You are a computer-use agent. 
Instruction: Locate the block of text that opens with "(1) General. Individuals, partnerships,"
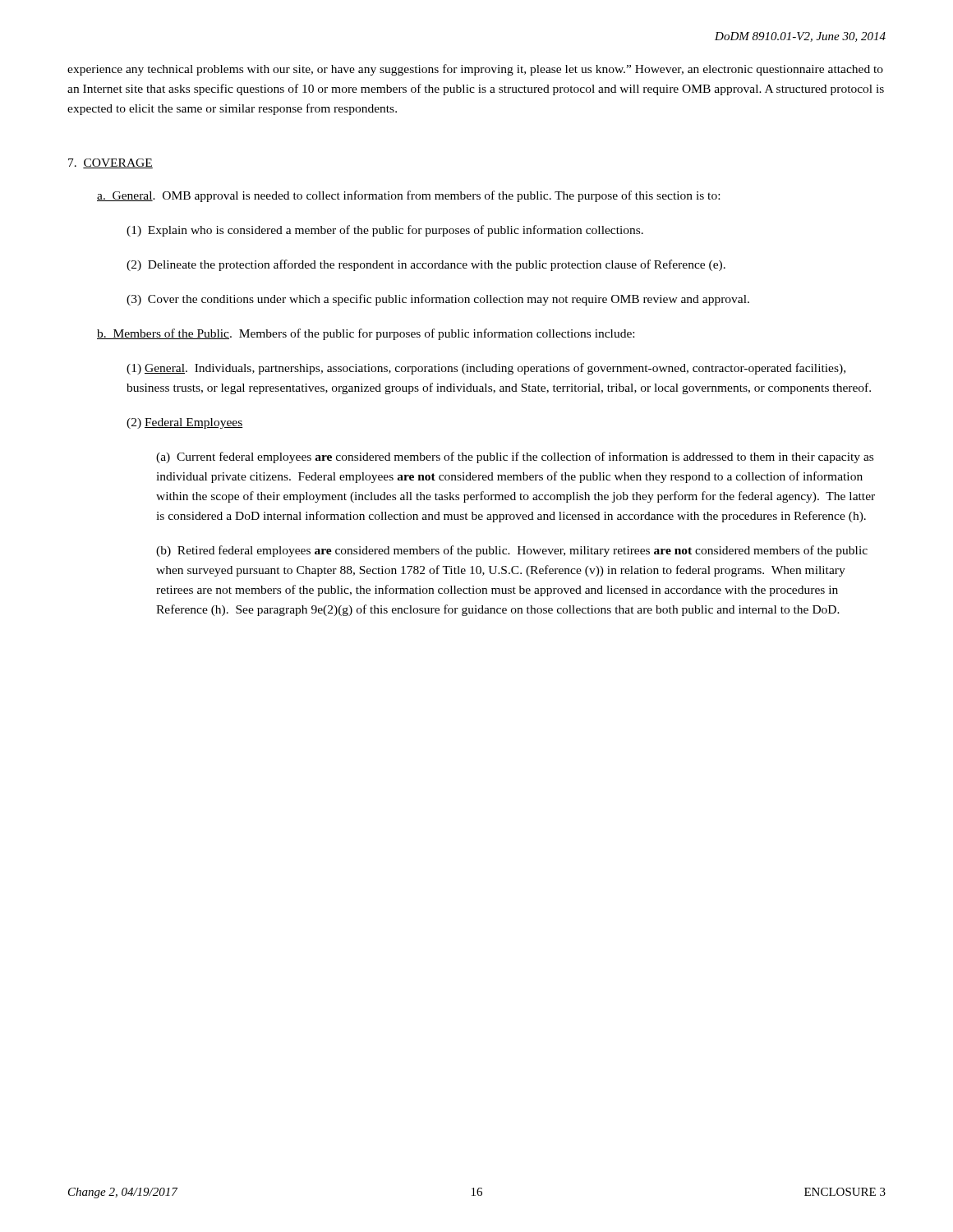pyautogui.click(x=506, y=378)
